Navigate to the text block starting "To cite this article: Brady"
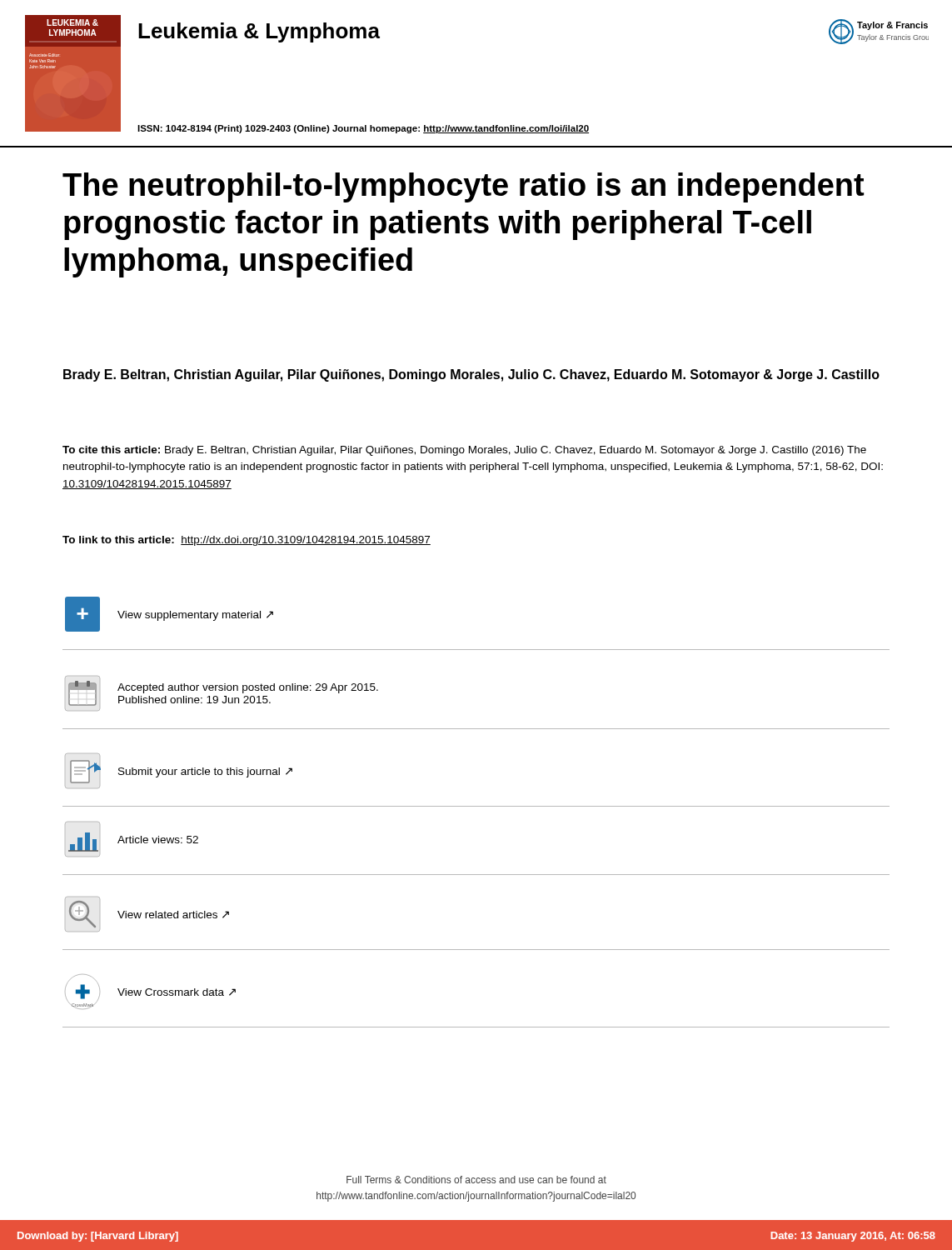Screen dimensions: 1250x952 pos(473,466)
